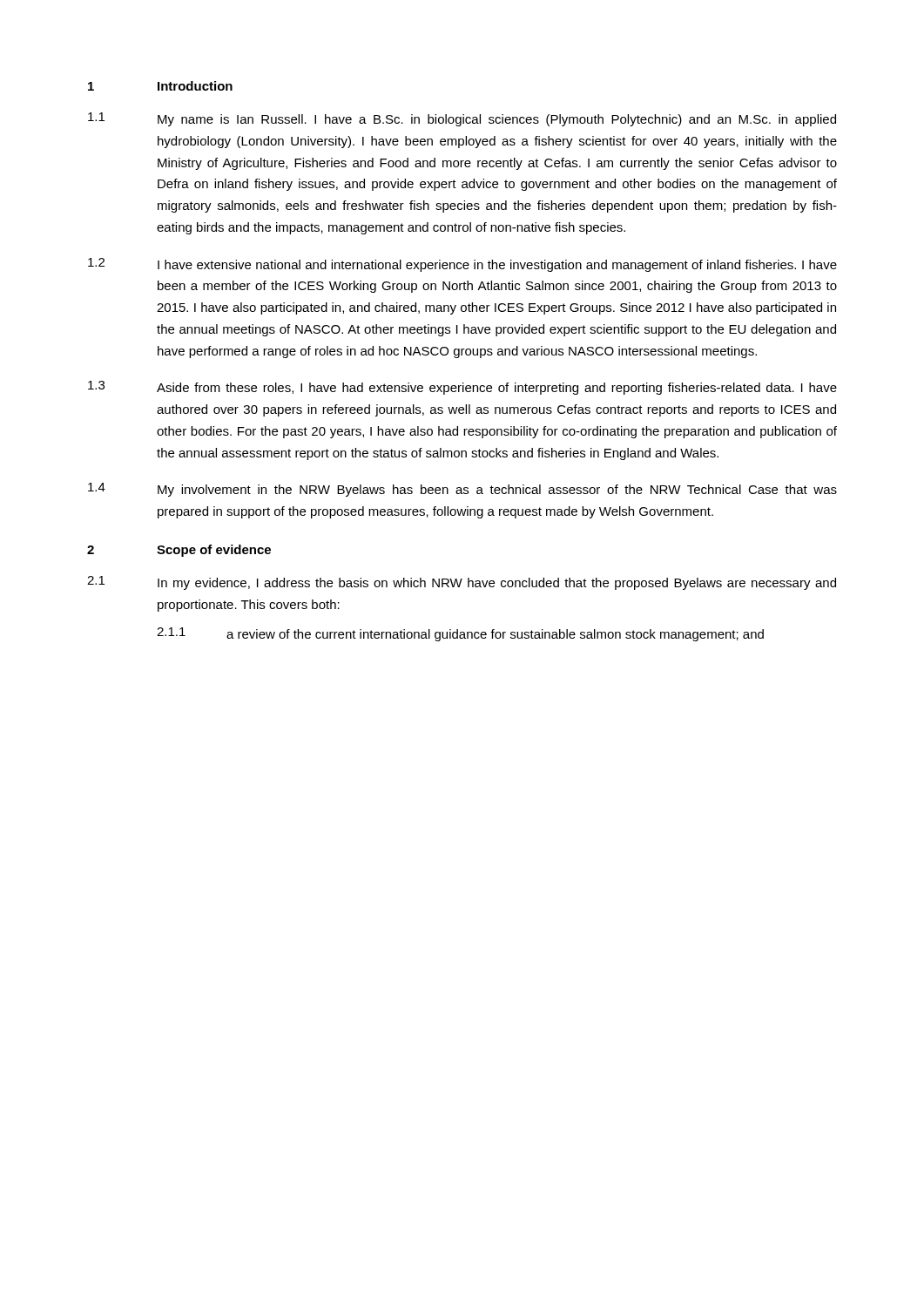This screenshot has width=924, height=1307.
Task: Locate the text block starting "1 Introduction"
Action: (160, 86)
